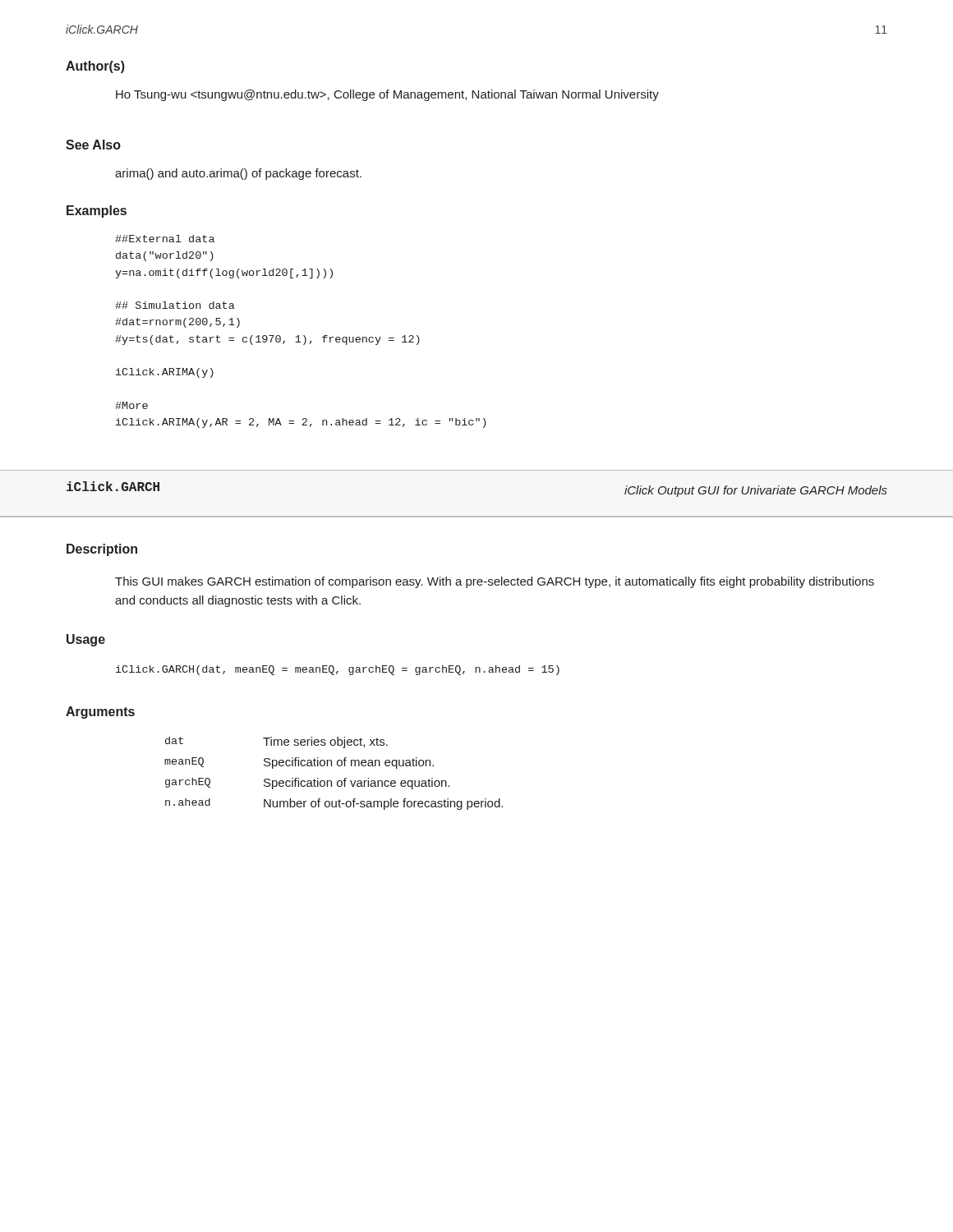Find the region starting "iClick.GARCH(dat, meanEQ = meanEQ, garchEQ"
This screenshot has height=1232, width=953.
click(x=501, y=670)
